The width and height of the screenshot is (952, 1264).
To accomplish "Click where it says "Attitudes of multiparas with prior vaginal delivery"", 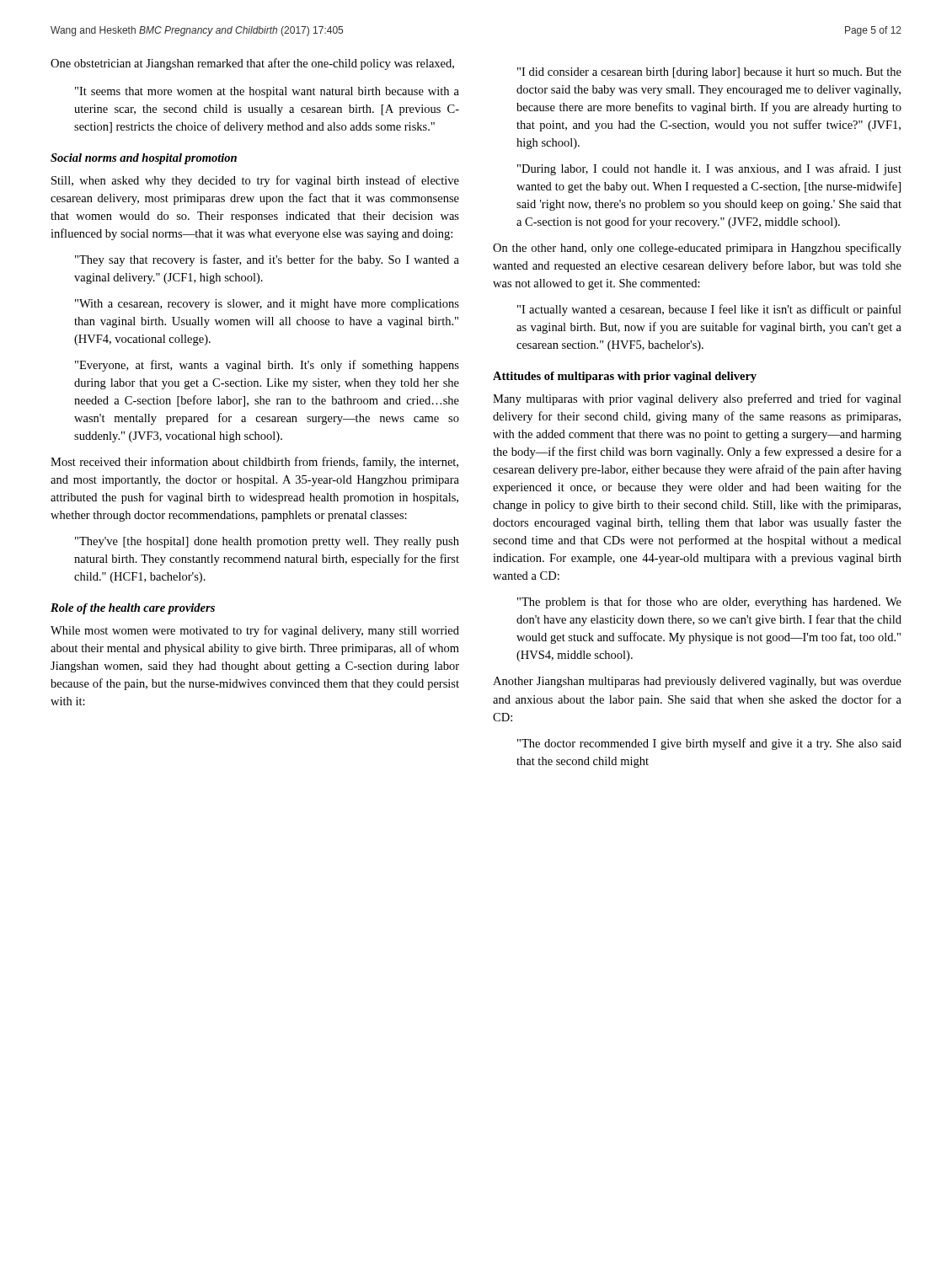I will point(625,376).
